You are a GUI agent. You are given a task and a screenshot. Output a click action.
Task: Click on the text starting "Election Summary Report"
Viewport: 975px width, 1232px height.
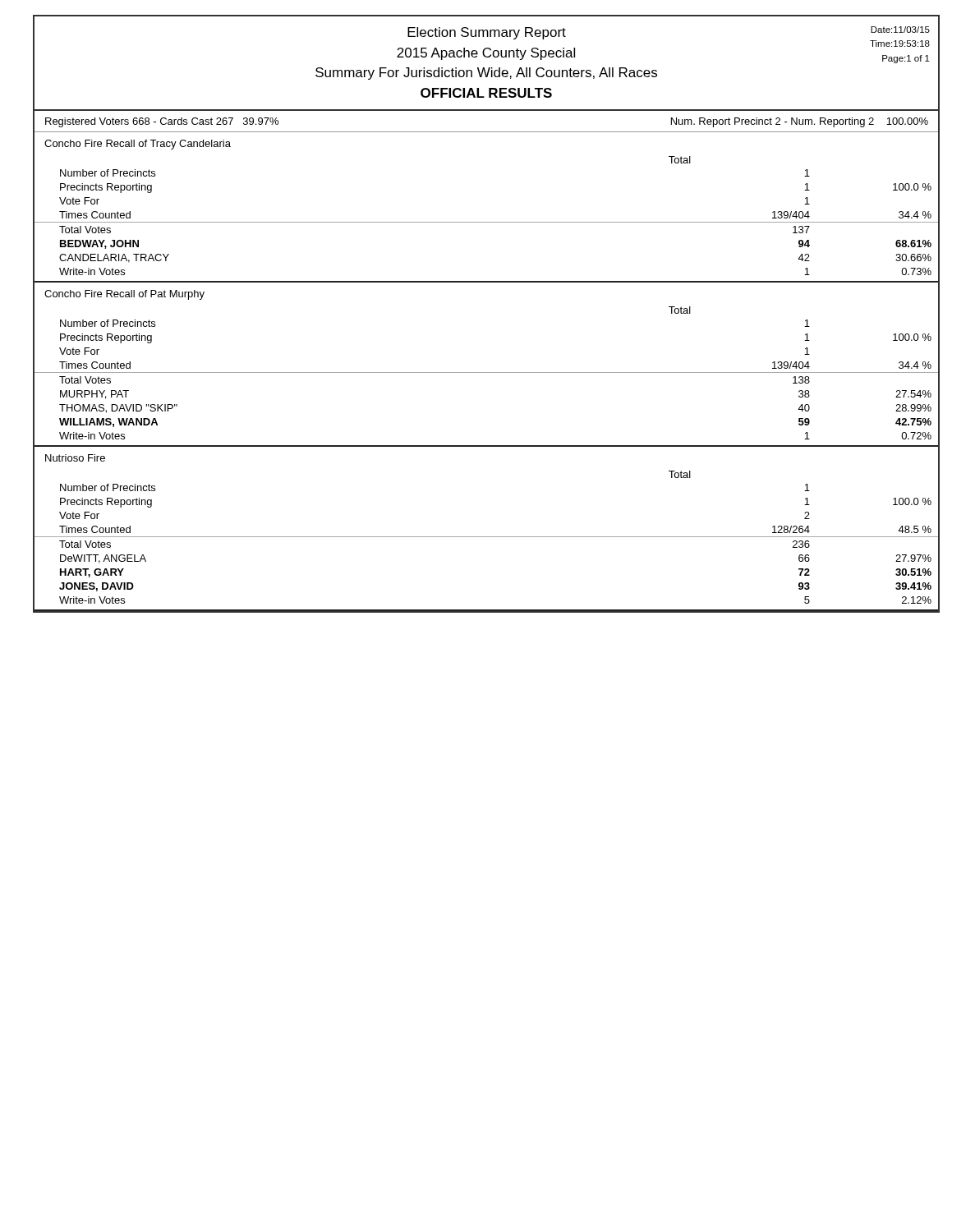click(x=486, y=63)
